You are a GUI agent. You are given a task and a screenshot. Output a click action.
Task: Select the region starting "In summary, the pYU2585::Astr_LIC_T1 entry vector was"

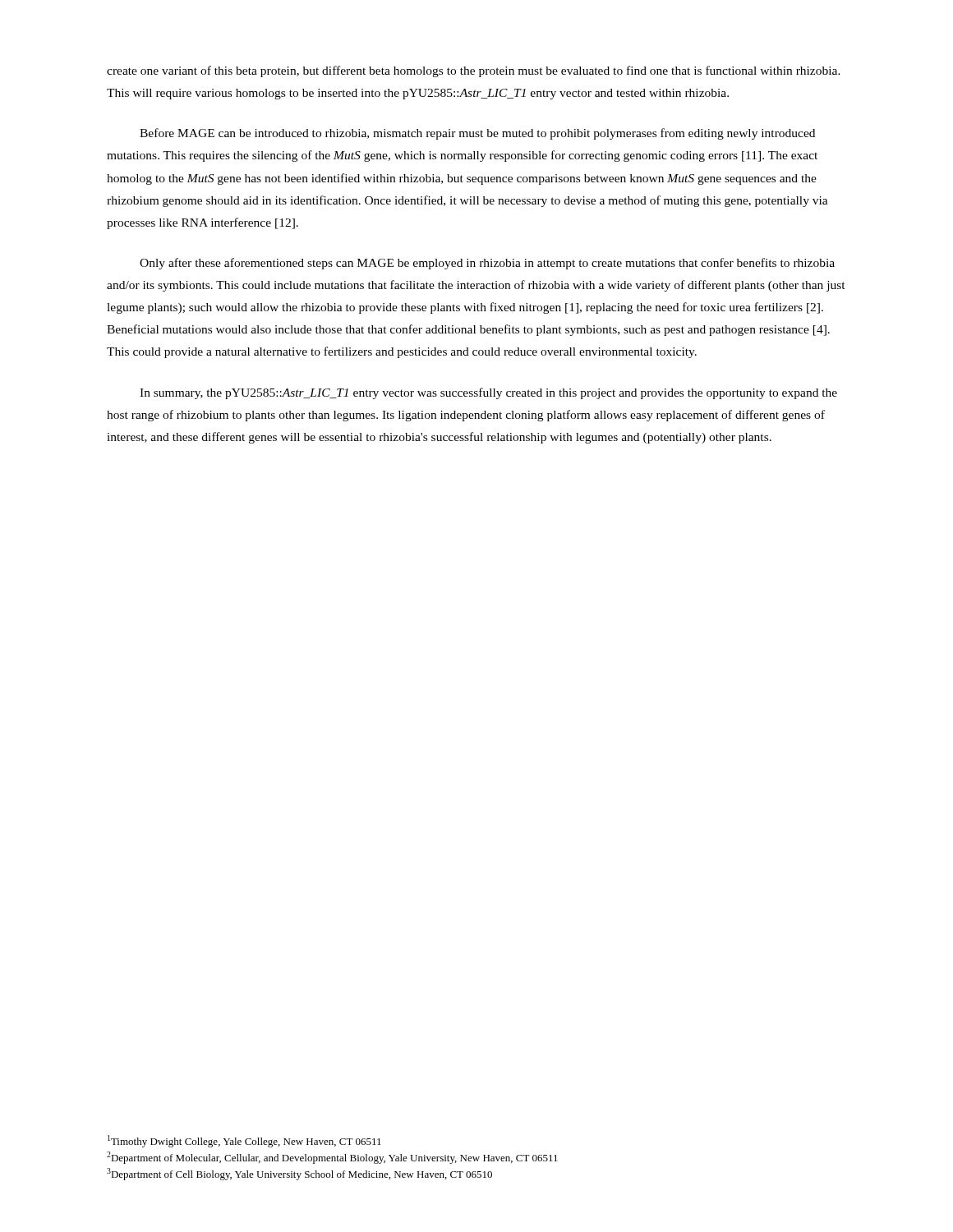pos(476,414)
